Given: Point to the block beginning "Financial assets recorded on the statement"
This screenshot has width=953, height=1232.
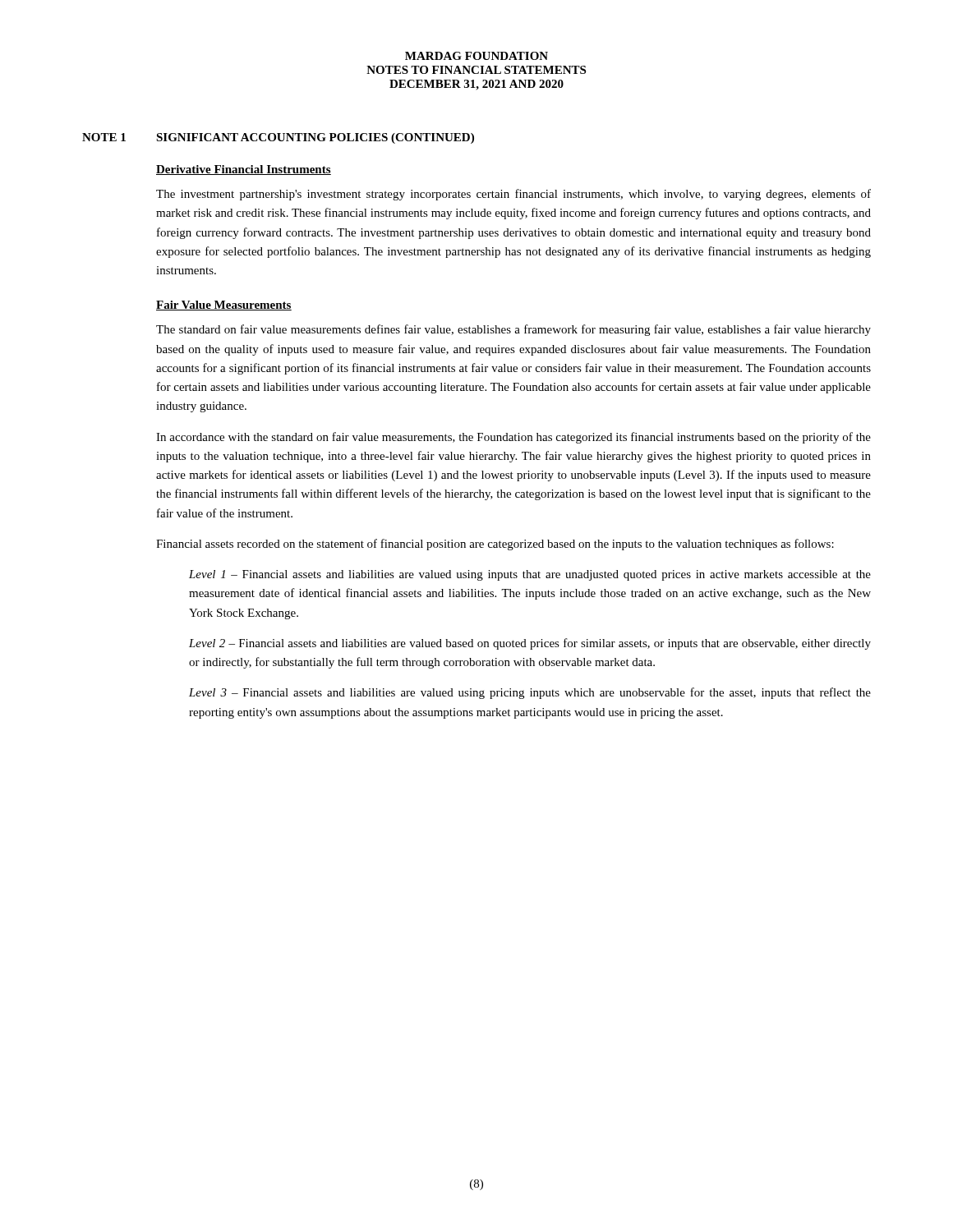Looking at the screenshot, I should (495, 543).
